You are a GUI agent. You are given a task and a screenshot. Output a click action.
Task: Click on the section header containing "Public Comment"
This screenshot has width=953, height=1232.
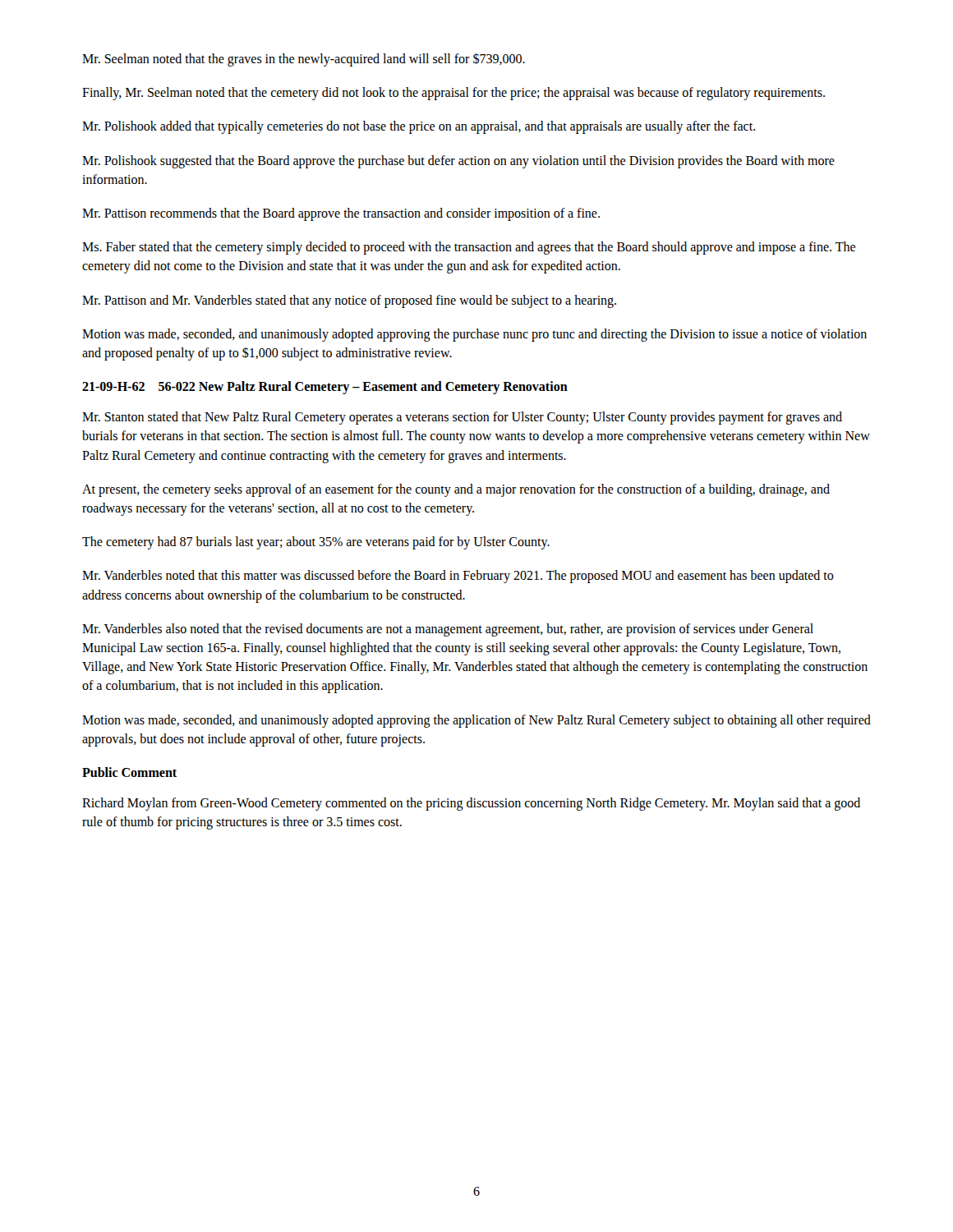[129, 772]
